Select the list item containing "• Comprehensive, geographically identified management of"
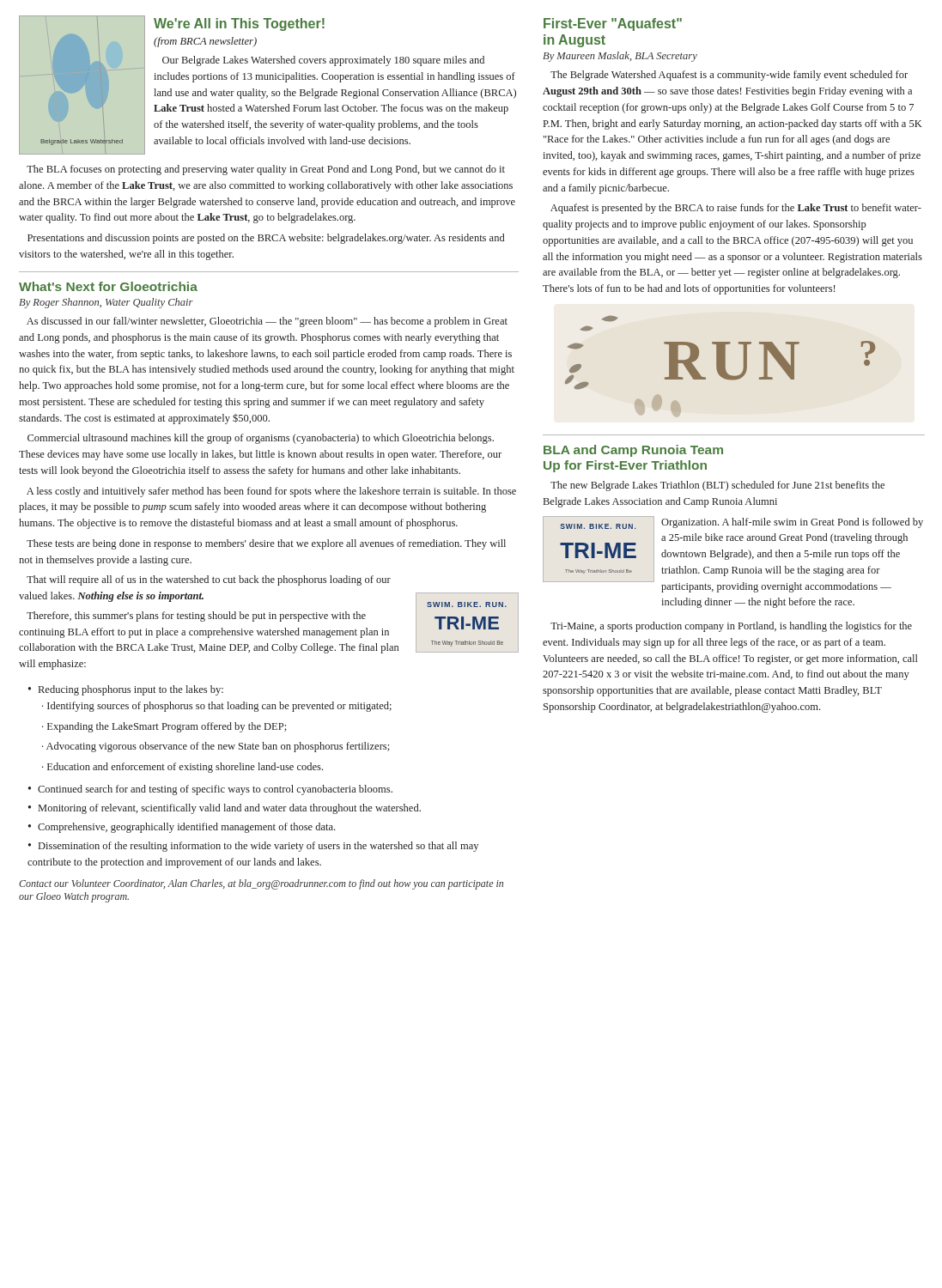Screen dimensions: 1288x942 (x=182, y=826)
